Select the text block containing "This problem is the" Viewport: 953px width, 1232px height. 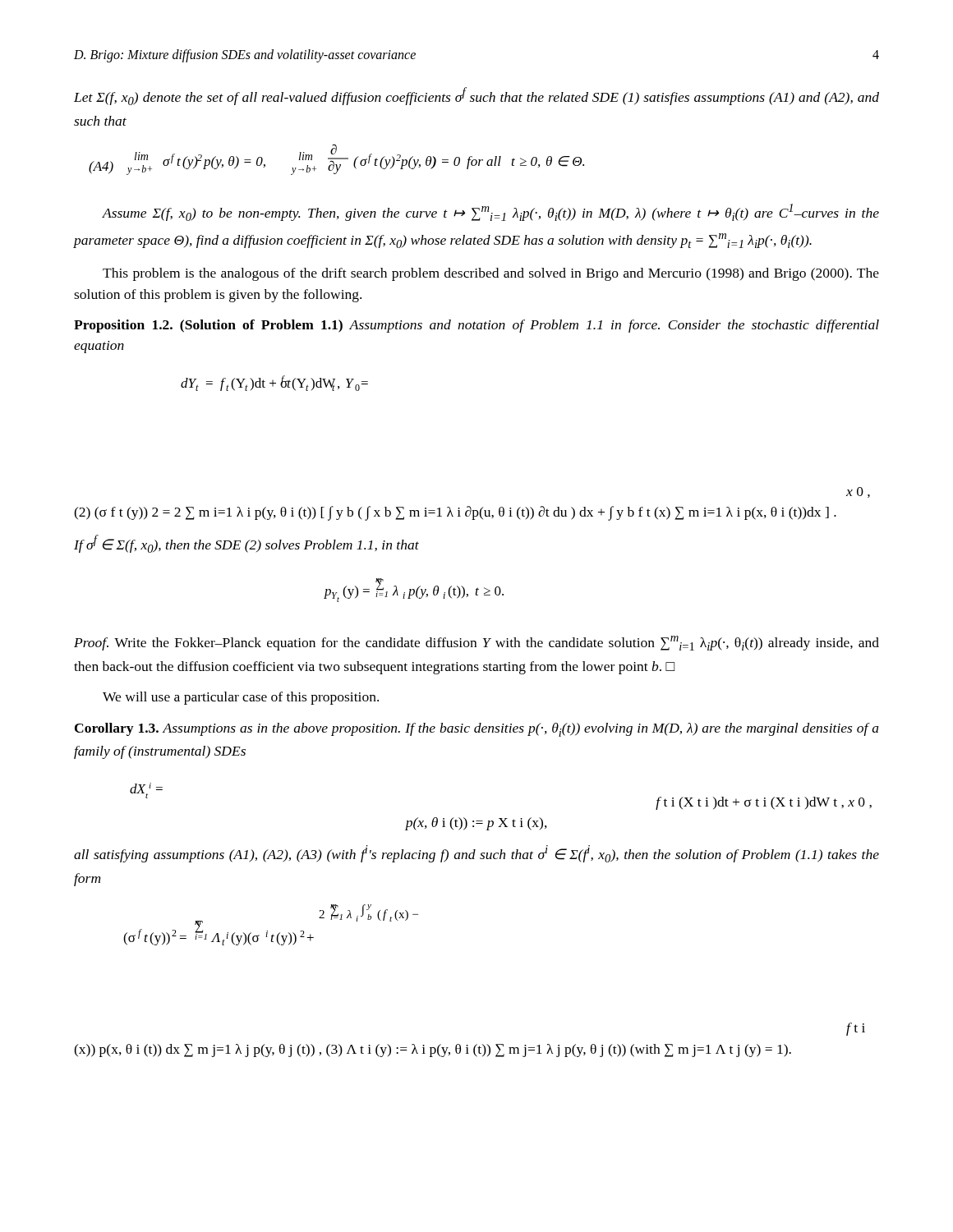pos(476,283)
